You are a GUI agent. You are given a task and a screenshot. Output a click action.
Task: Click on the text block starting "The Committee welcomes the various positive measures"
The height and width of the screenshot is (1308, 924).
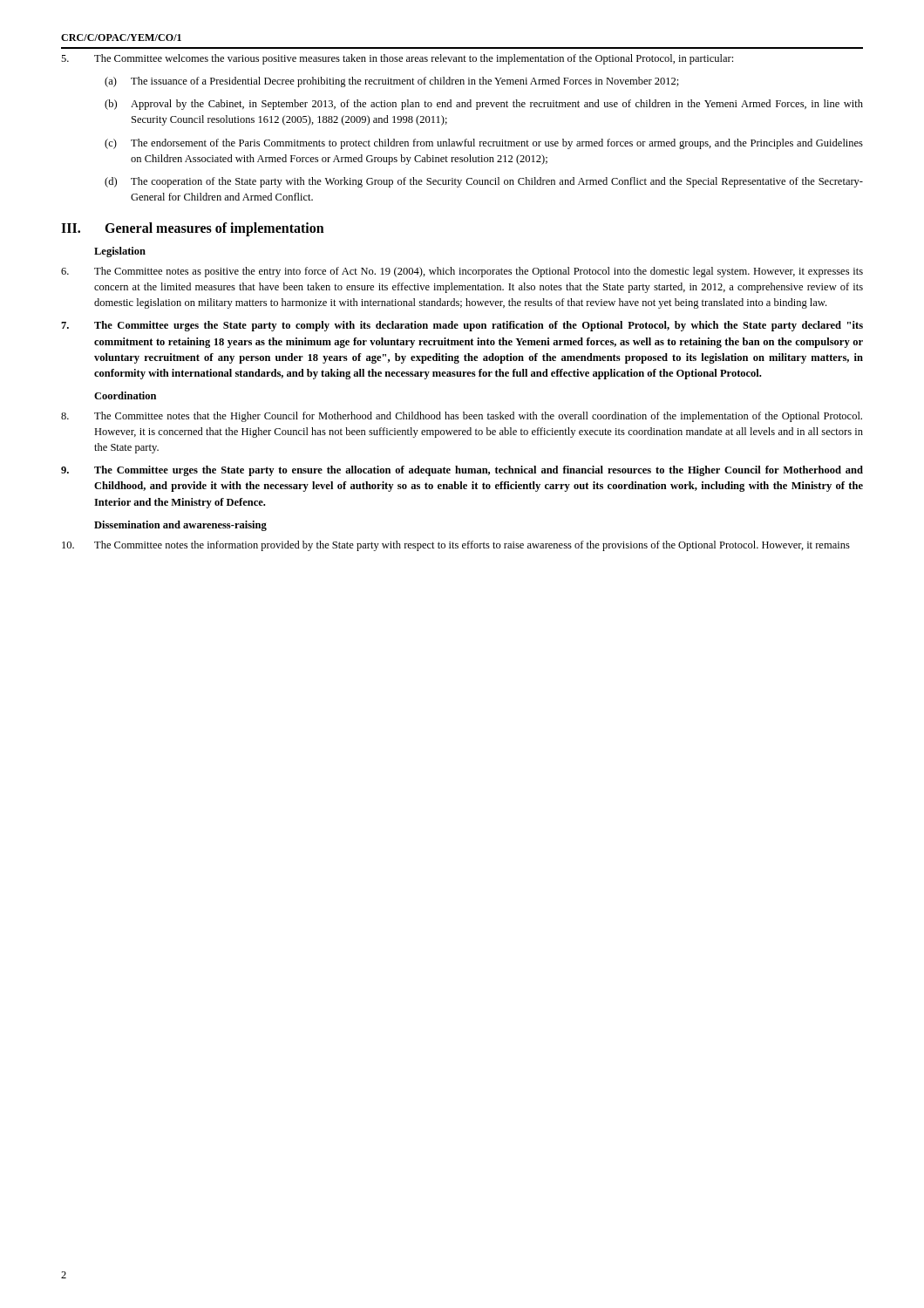tap(462, 59)
